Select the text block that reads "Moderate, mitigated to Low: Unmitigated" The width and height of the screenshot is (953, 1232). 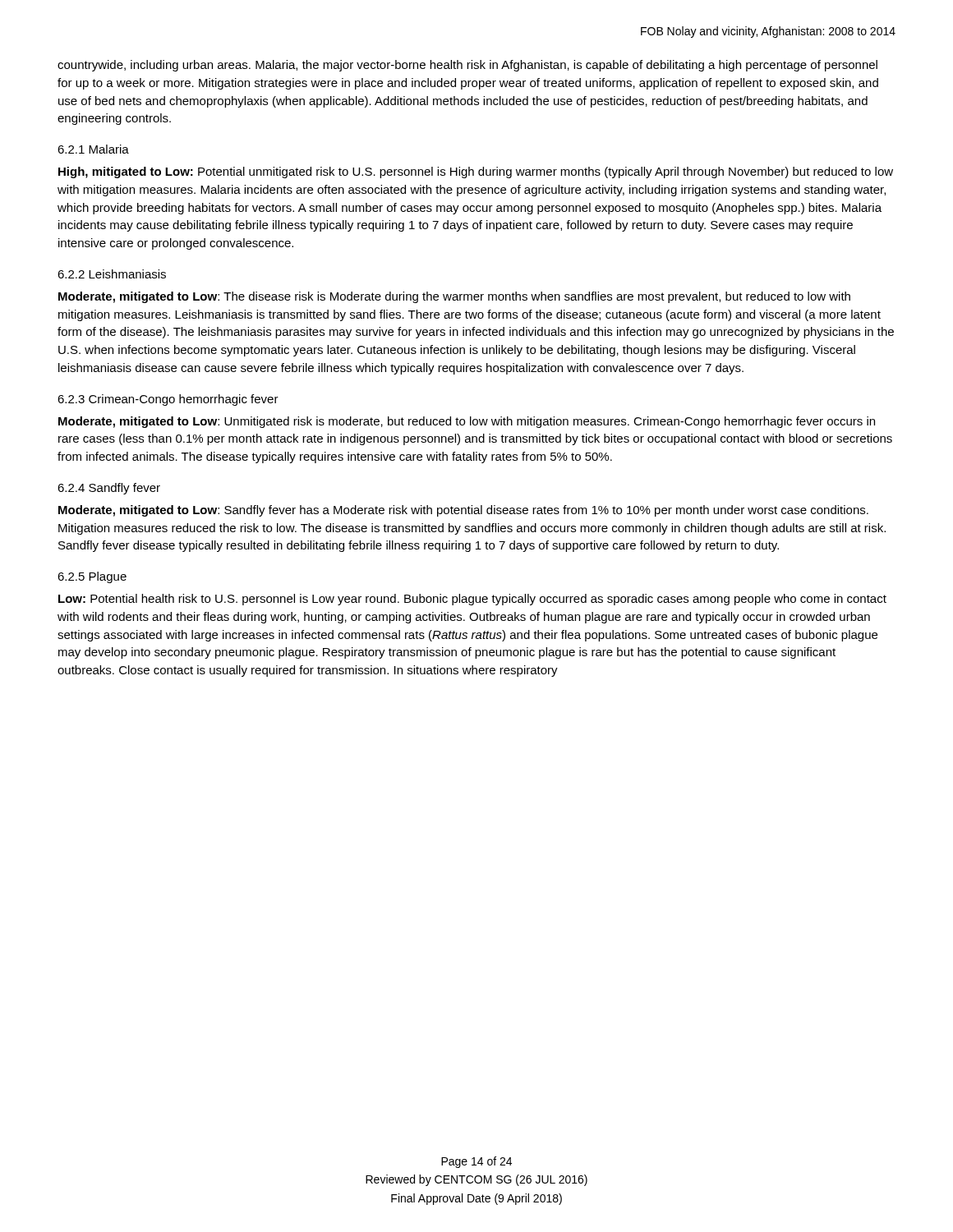coord(475,438)
